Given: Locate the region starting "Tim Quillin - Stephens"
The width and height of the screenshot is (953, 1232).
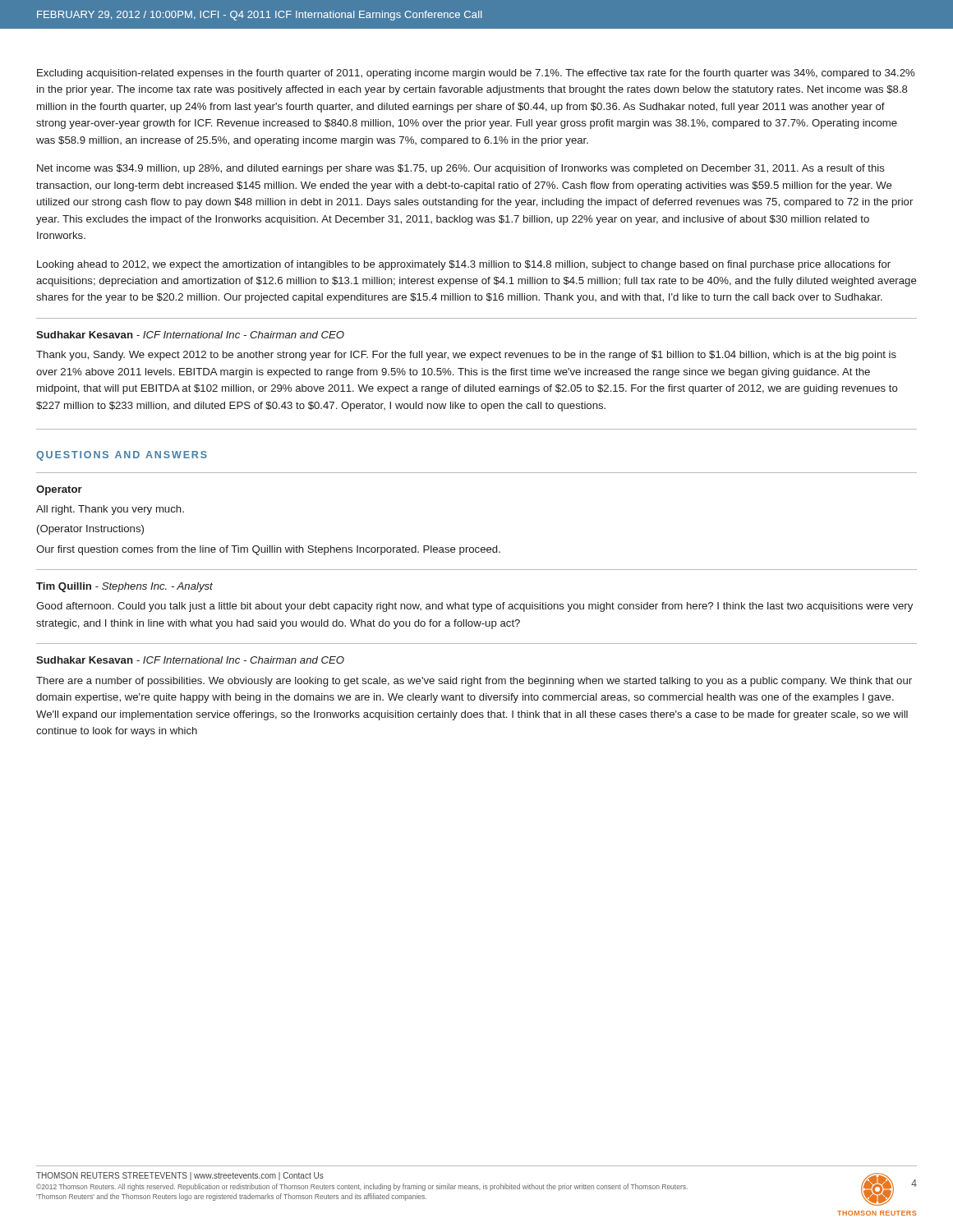Looking at the screenshot, I should [124, 586].
